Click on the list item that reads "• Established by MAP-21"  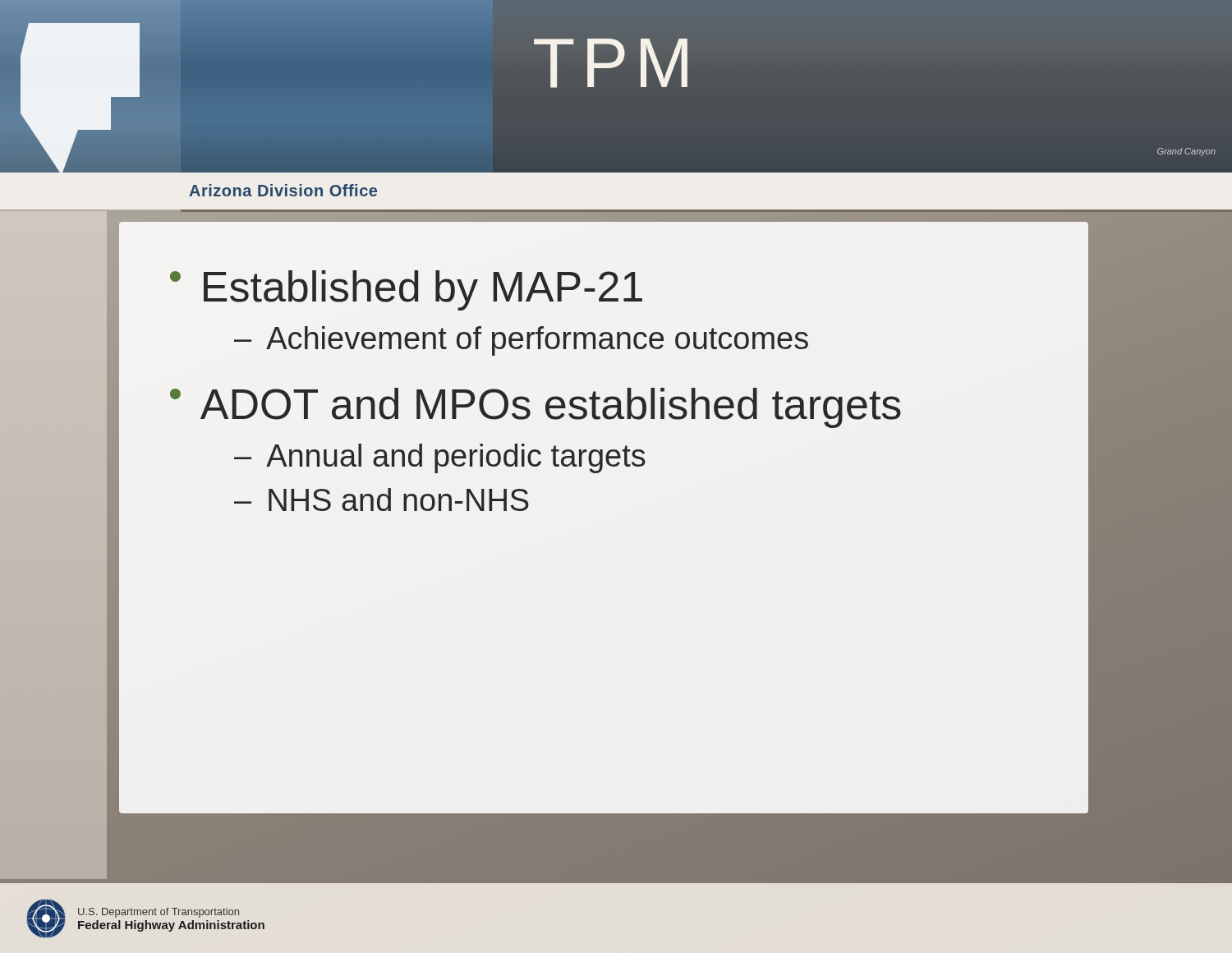406,287
